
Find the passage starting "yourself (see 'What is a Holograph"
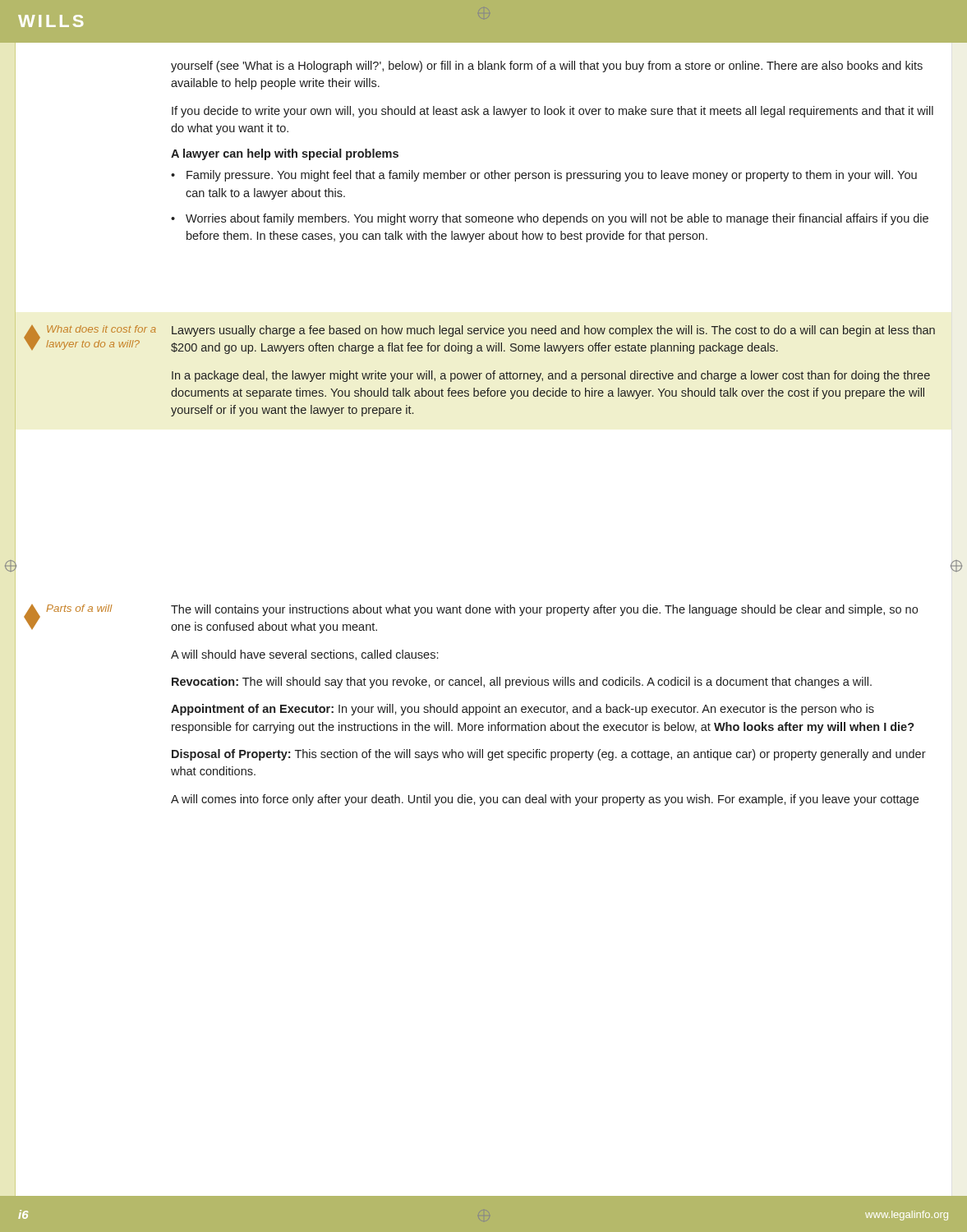(x=553, y=75)
